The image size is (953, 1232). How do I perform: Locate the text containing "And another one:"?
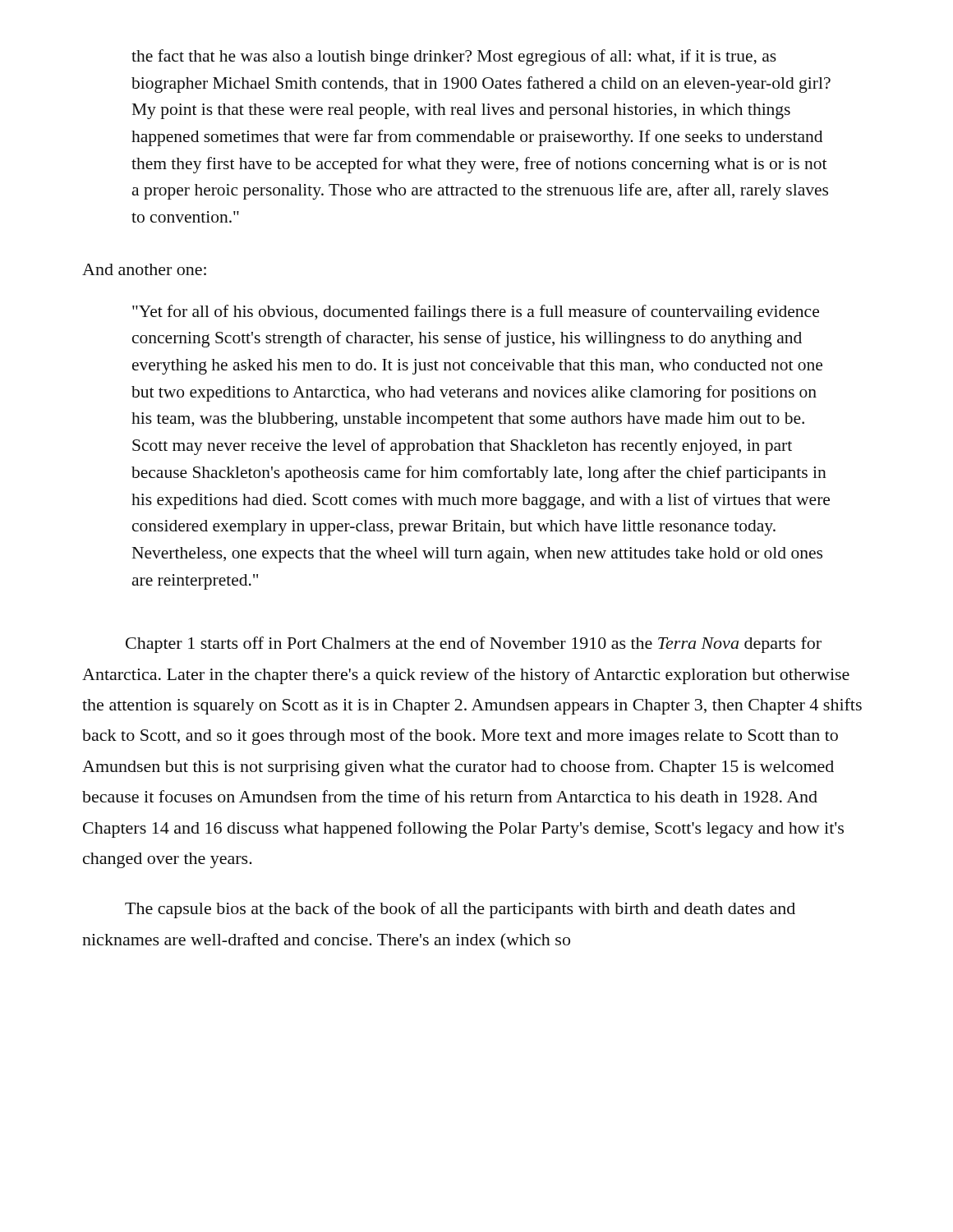(144, 269)
